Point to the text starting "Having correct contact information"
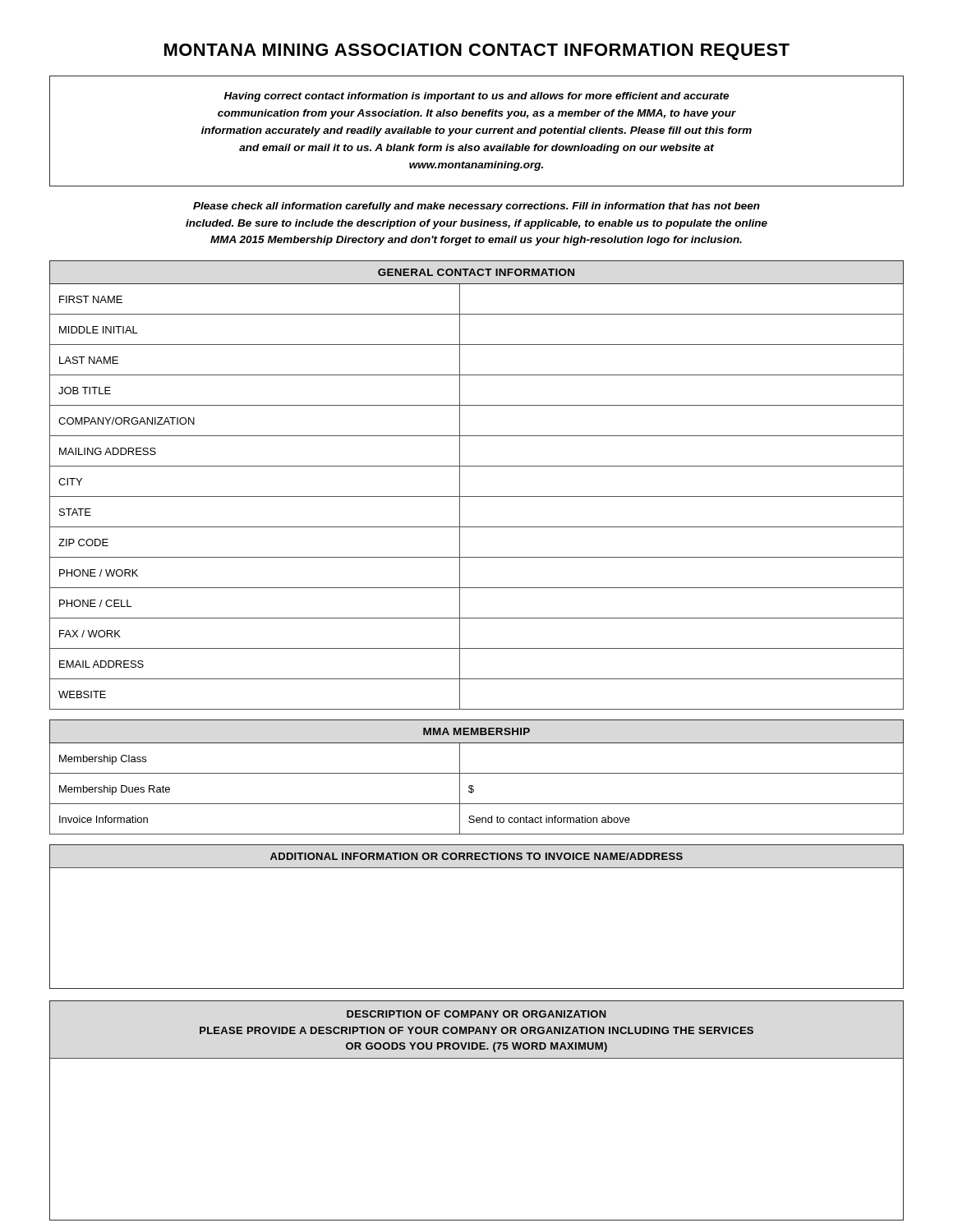 coord(476,131)
